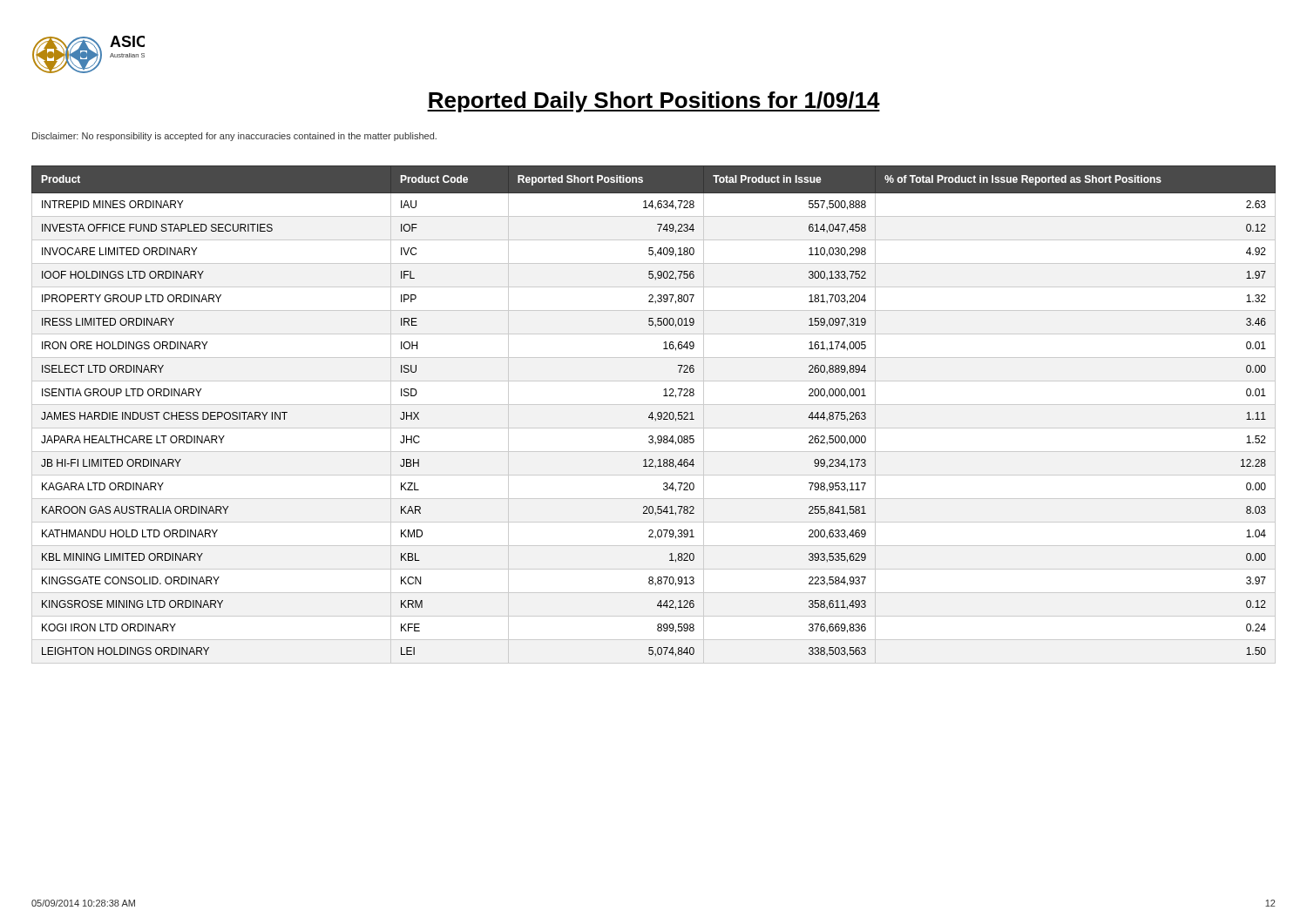Locate the text block starting "Reported Daily Short Positions for 1/09/14"
The width and height of the screenshot is (1307, 924).
[x=654, y=101]
